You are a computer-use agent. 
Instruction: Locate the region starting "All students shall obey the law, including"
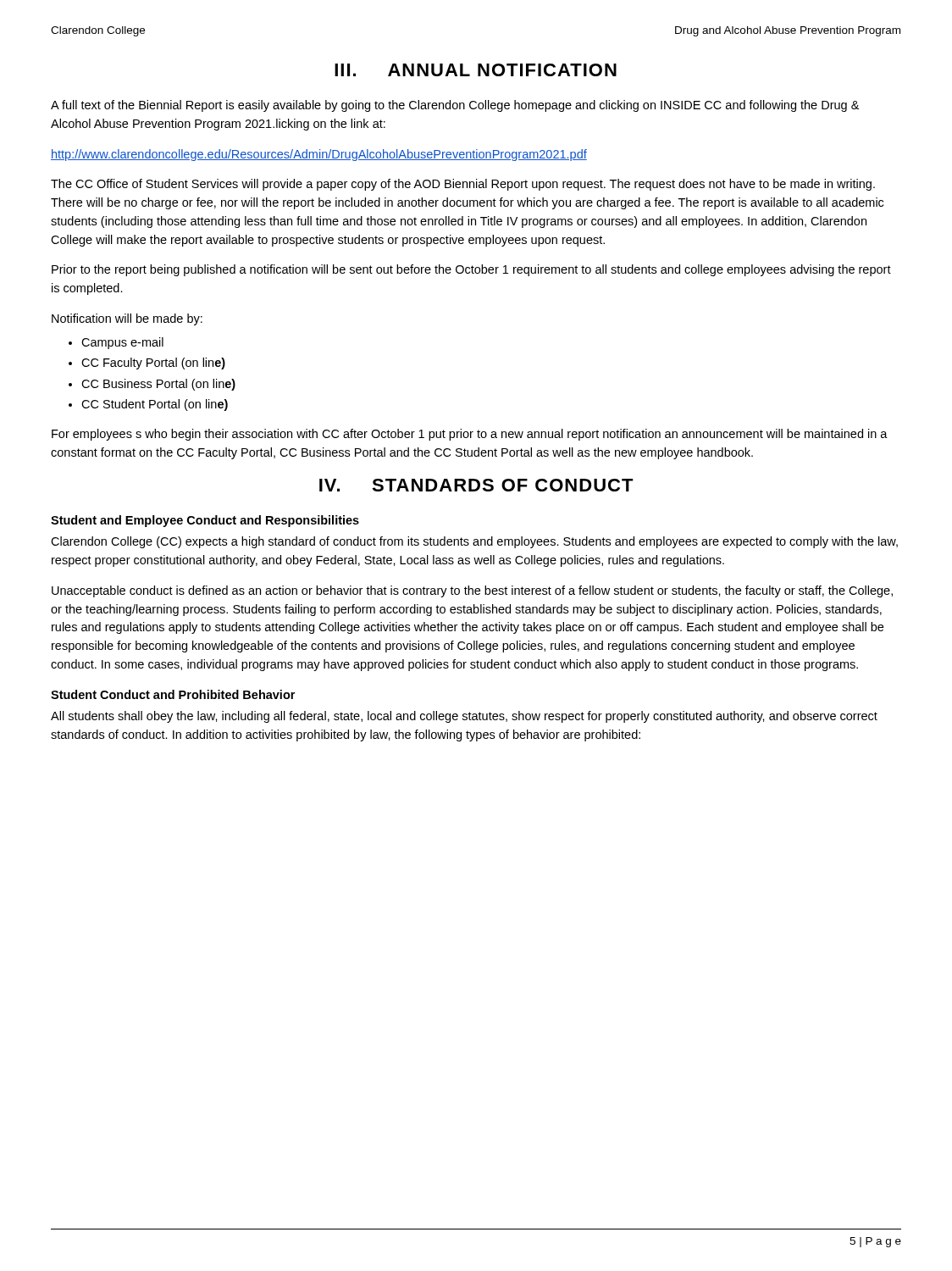pos(476,726)
